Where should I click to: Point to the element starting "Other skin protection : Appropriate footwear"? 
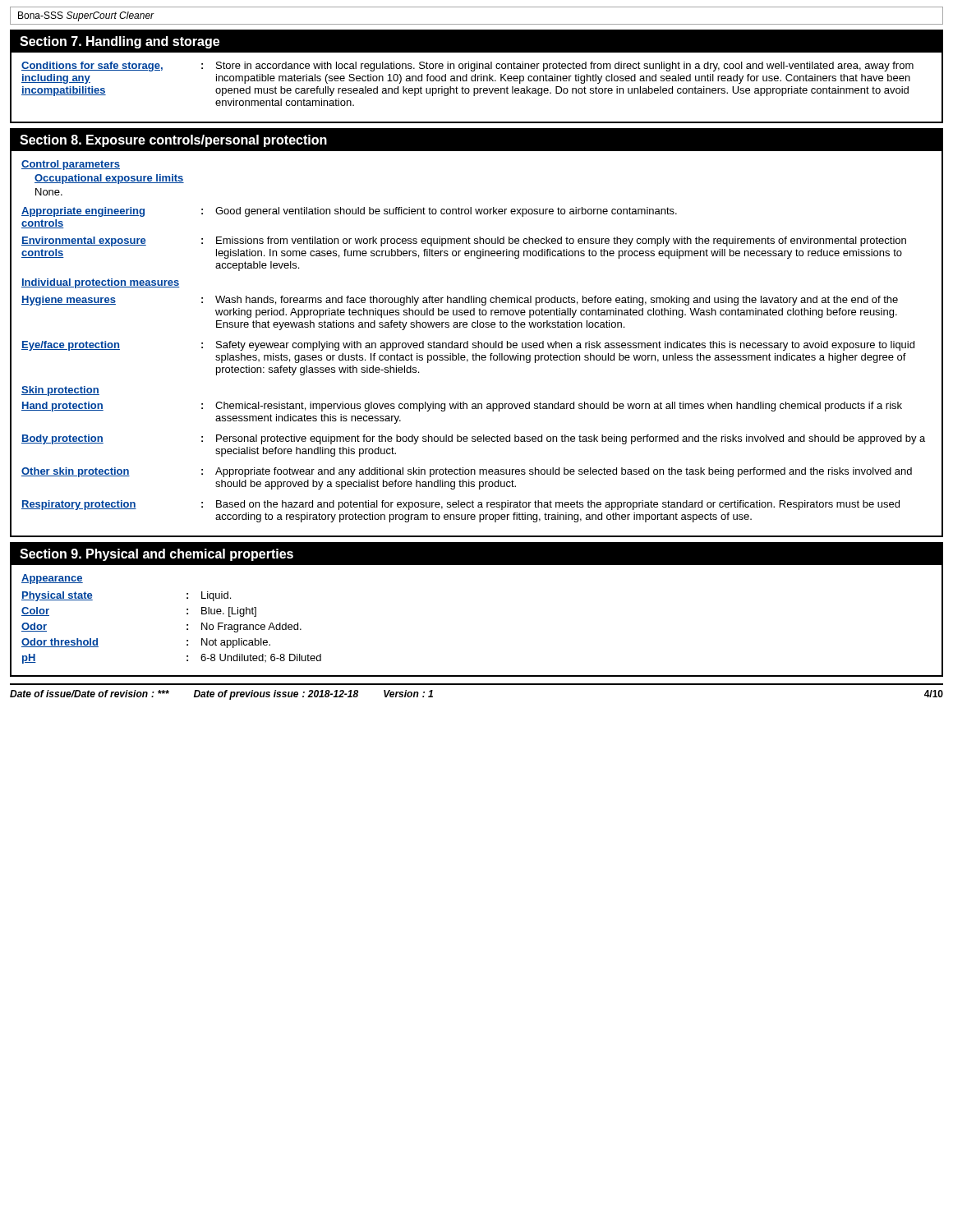click(x=476, y=477)
